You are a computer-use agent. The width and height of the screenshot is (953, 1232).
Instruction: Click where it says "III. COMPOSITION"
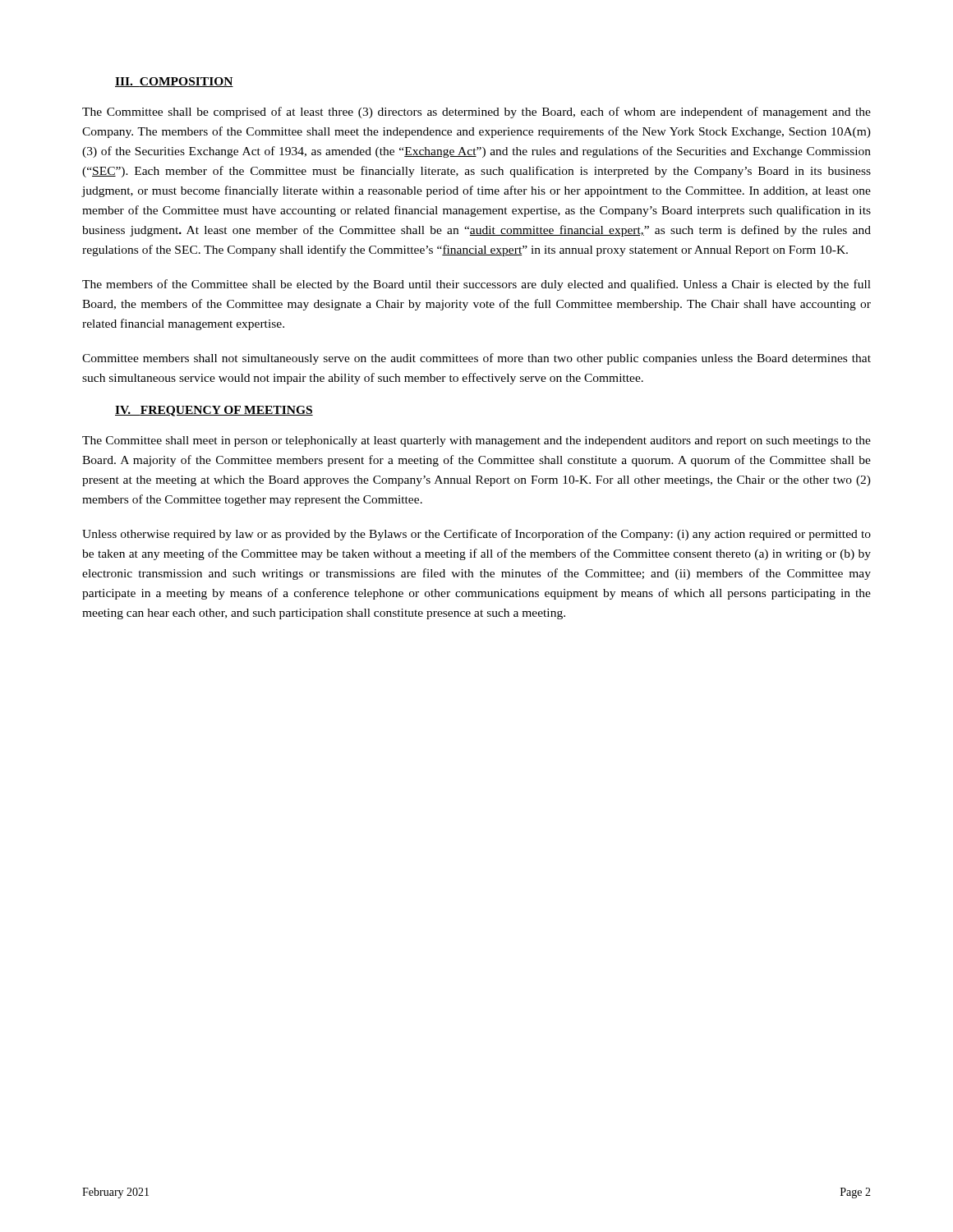pyautogui.click(x=174, y=81)
